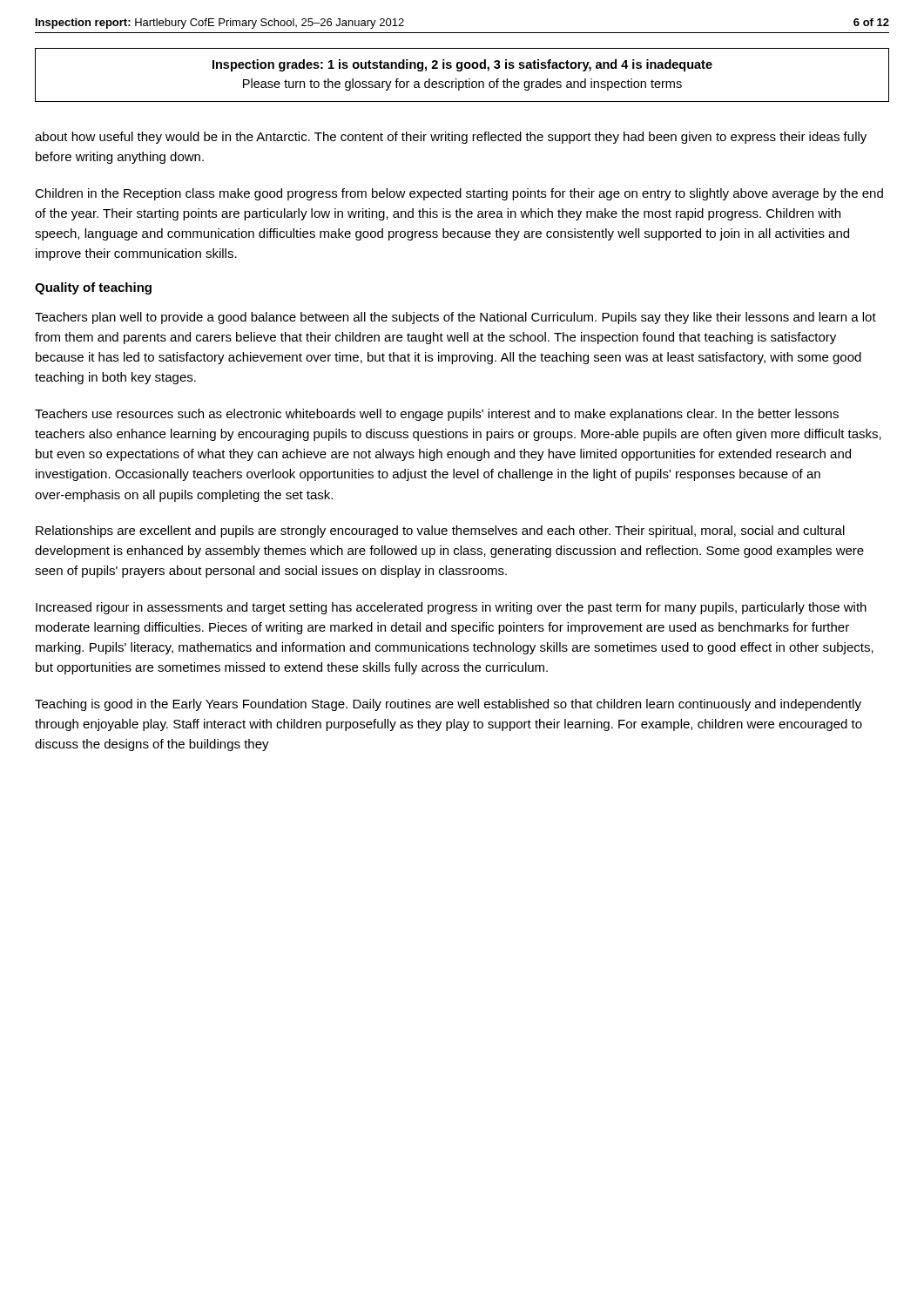Click the passage that begins "Teaching is good in the Early"

pyautogui.click(x=449, y=723)
